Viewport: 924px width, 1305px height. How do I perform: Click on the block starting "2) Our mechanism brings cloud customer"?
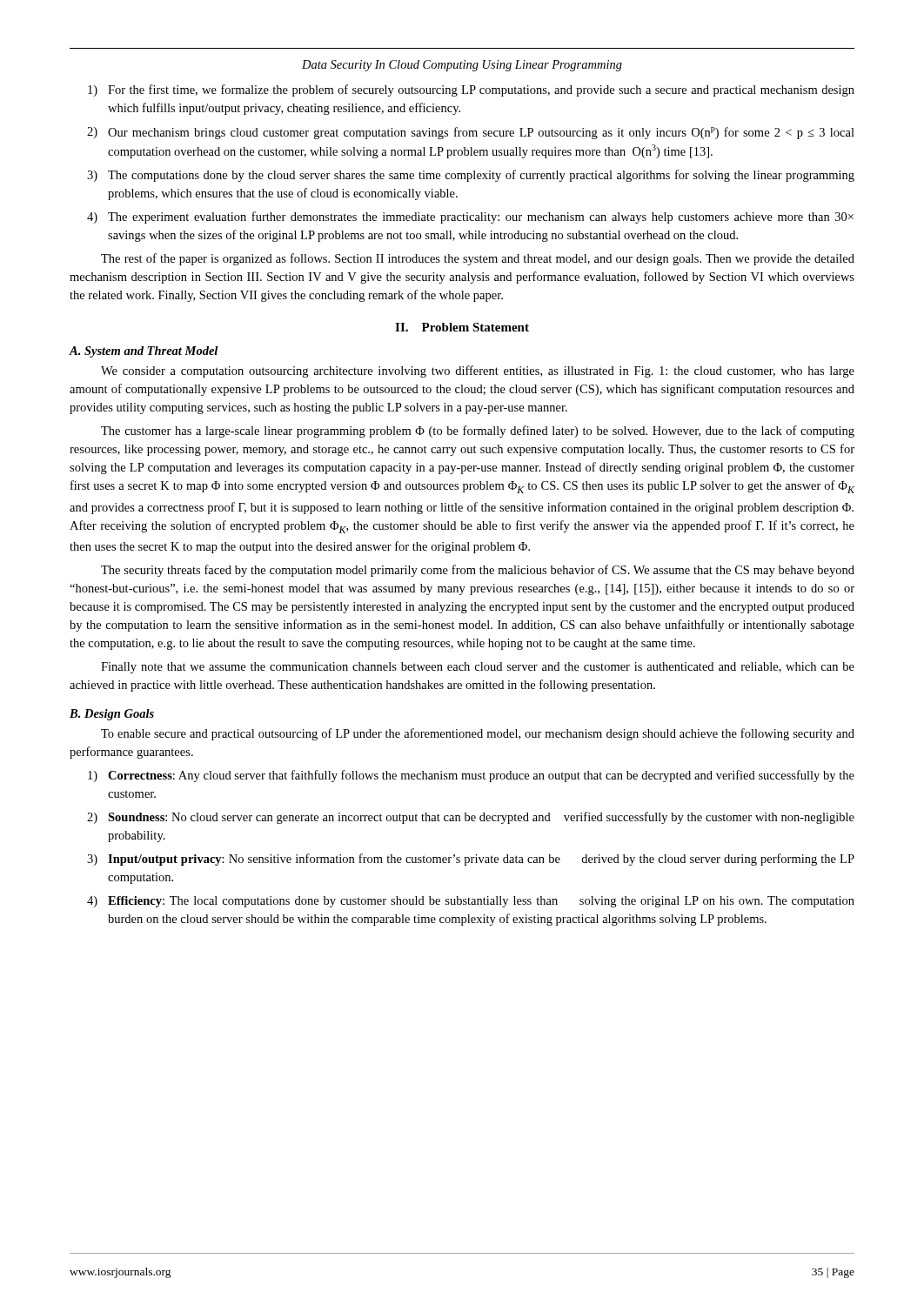(x=462, y=142)
